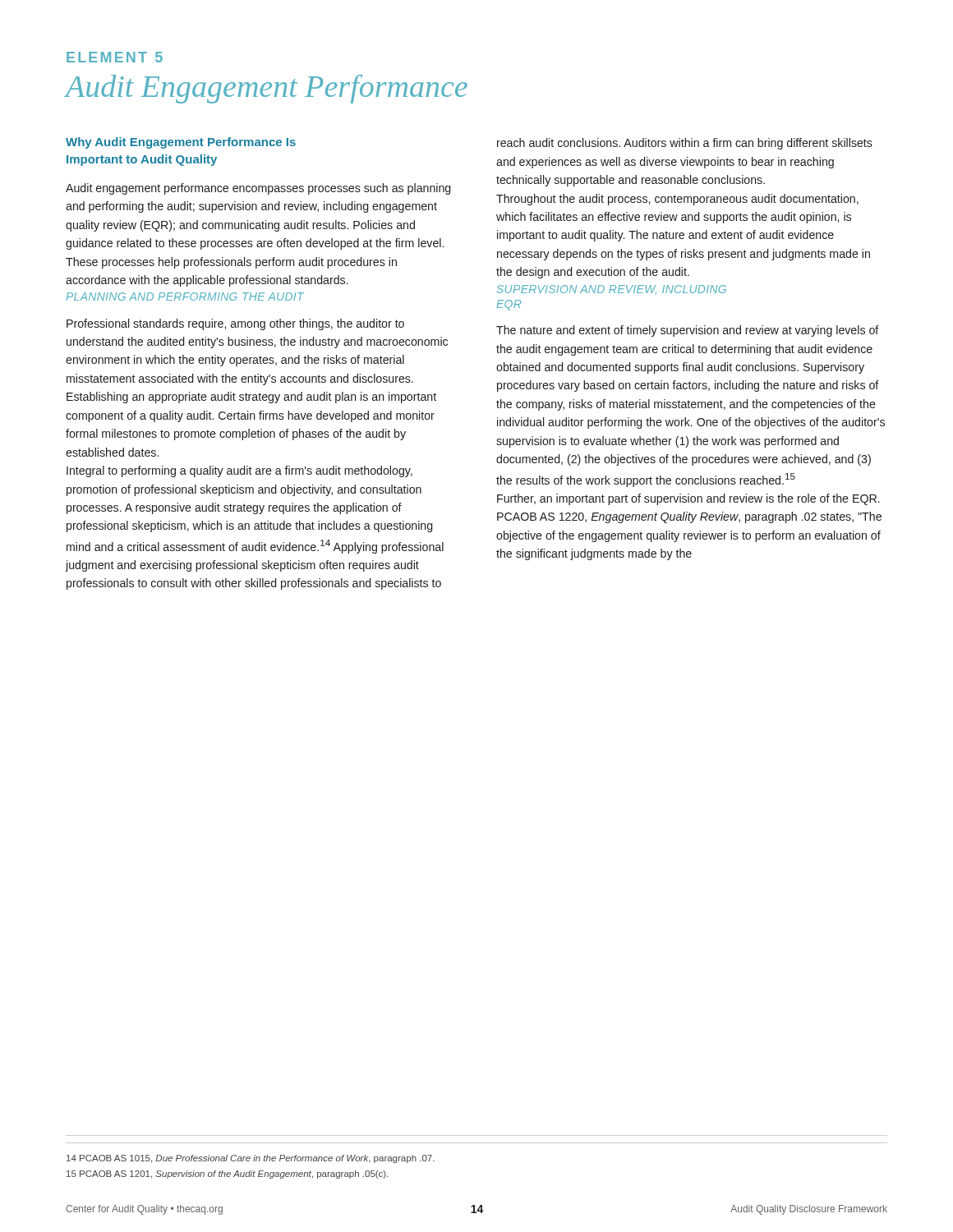Find the text block with the text "reach audit conclusions. Auditors within a firm"
Screen dimensions: 1232x953
pos(692,162)
